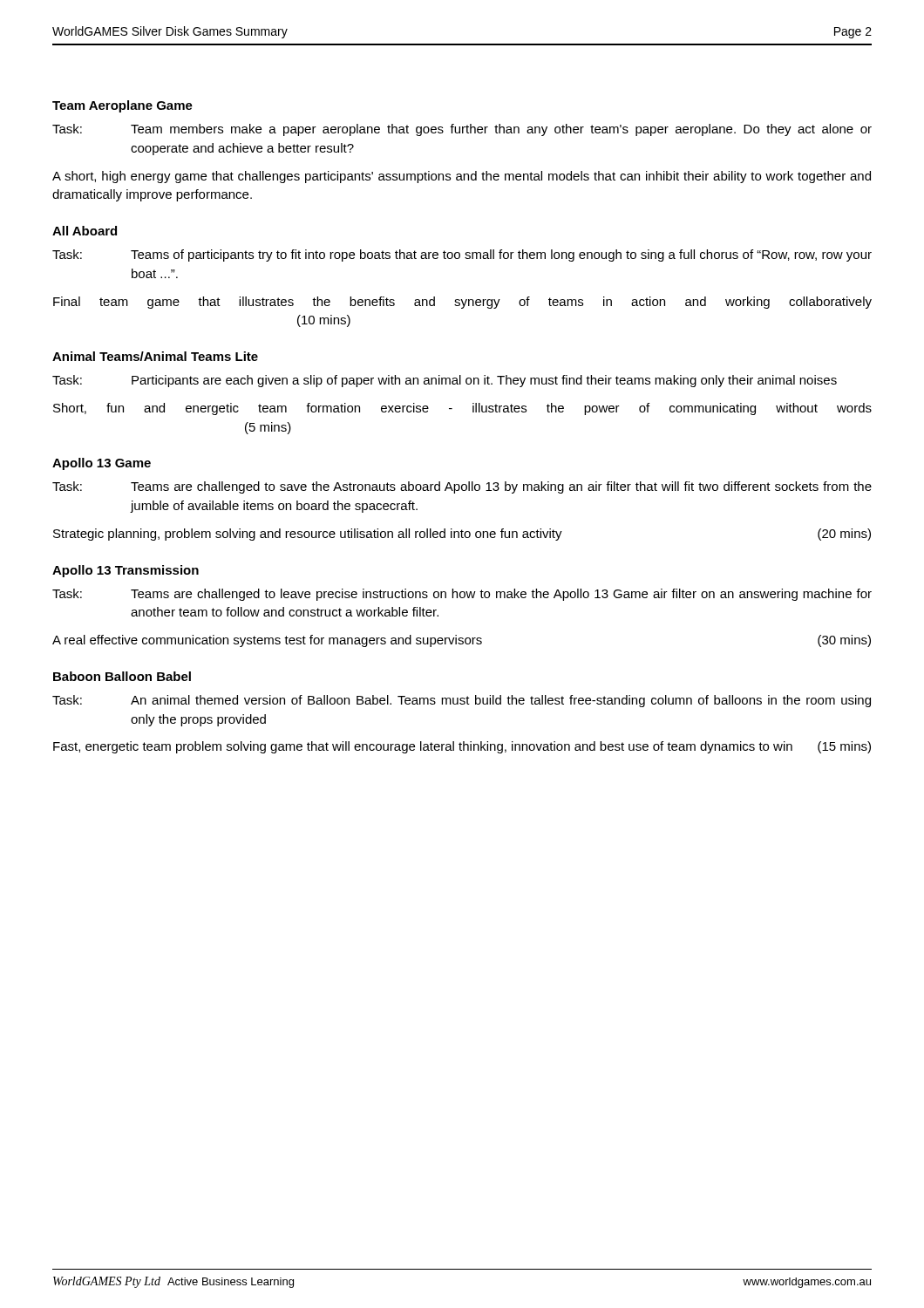Find the passage starting "Task: Teams of participants try to fit"
Screen dimensions: 1308x924
(x=462, y=264)
